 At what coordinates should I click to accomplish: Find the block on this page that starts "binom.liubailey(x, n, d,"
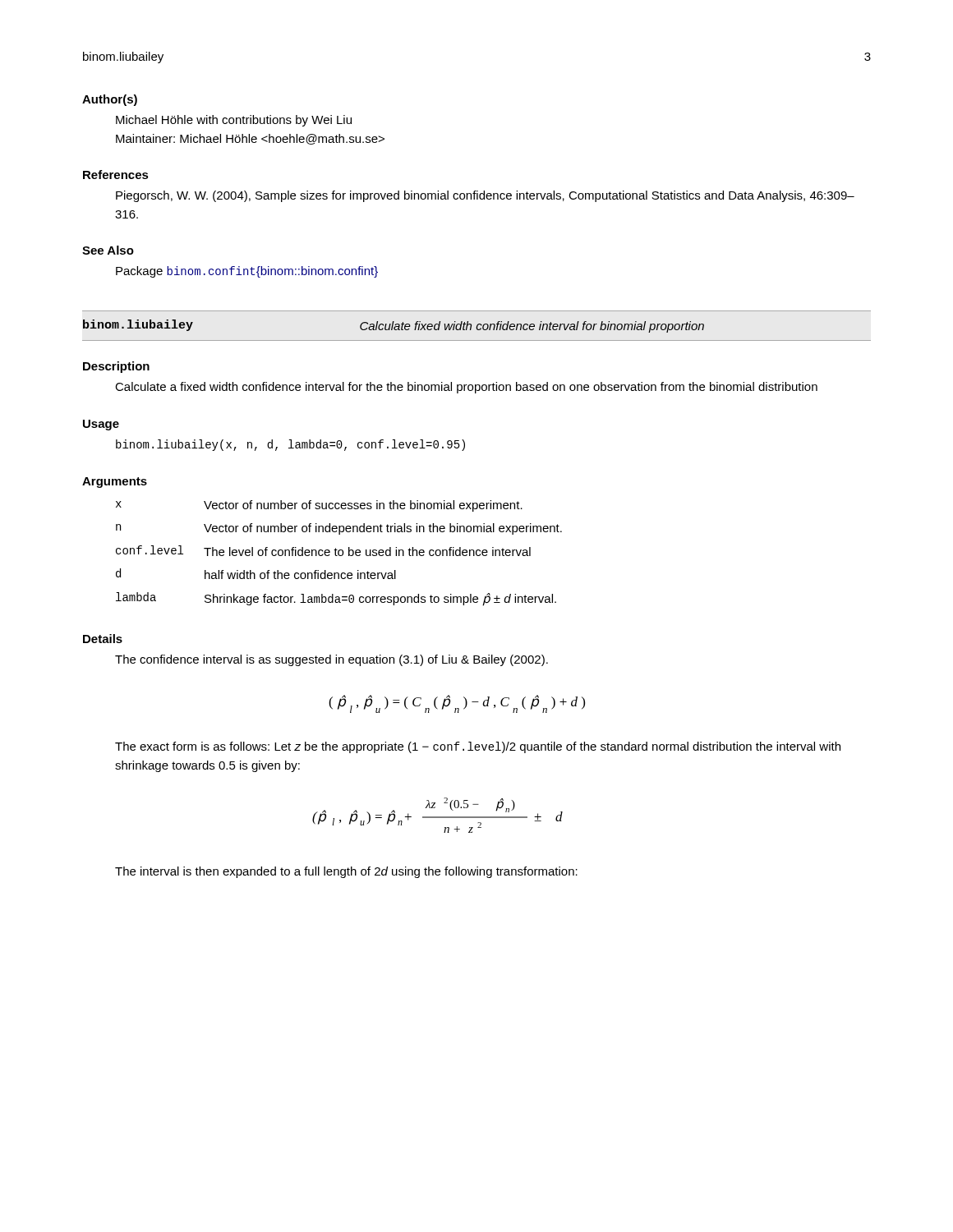[x=291, y=445]
